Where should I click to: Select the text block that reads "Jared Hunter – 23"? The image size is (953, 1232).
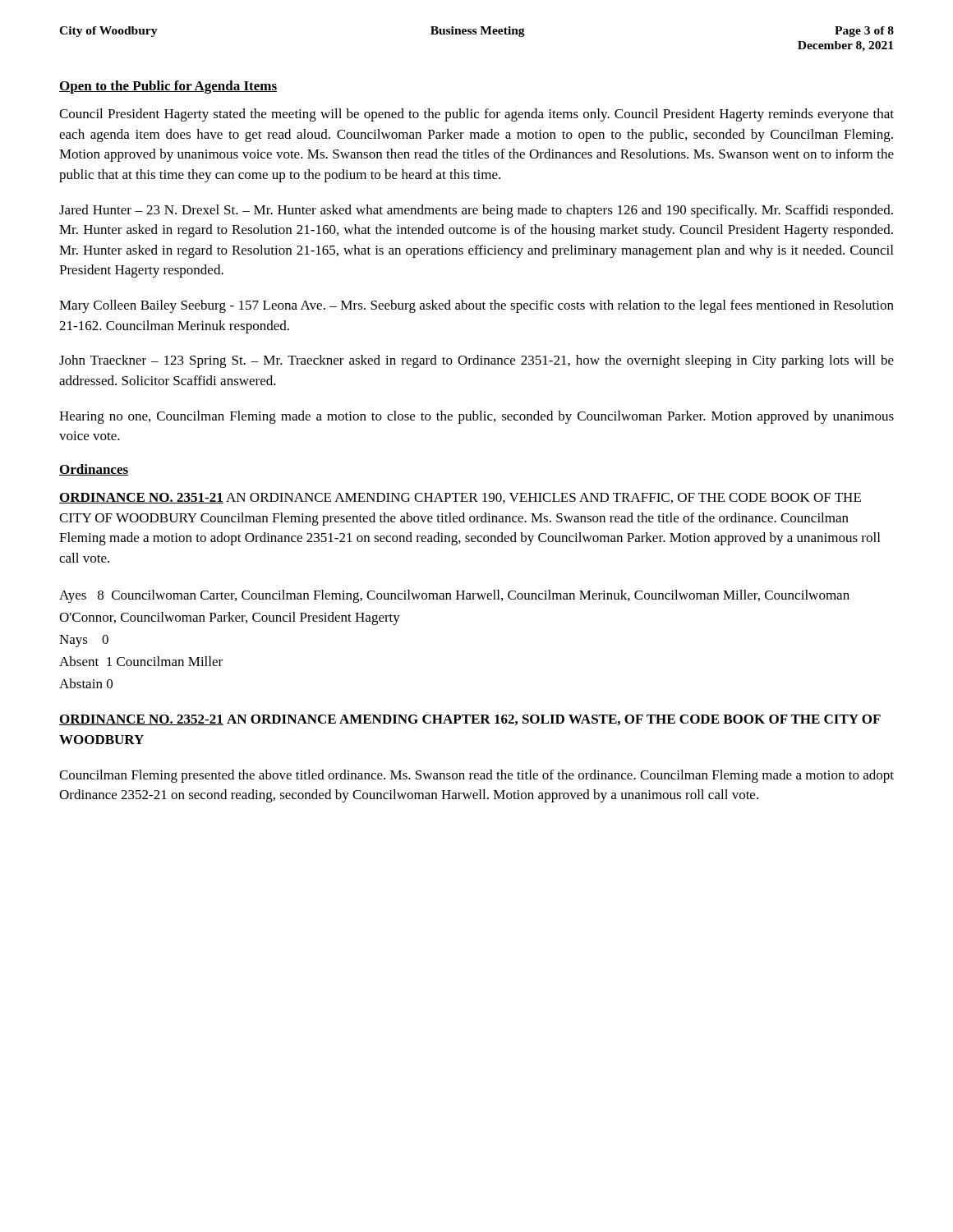coord(476,240)
